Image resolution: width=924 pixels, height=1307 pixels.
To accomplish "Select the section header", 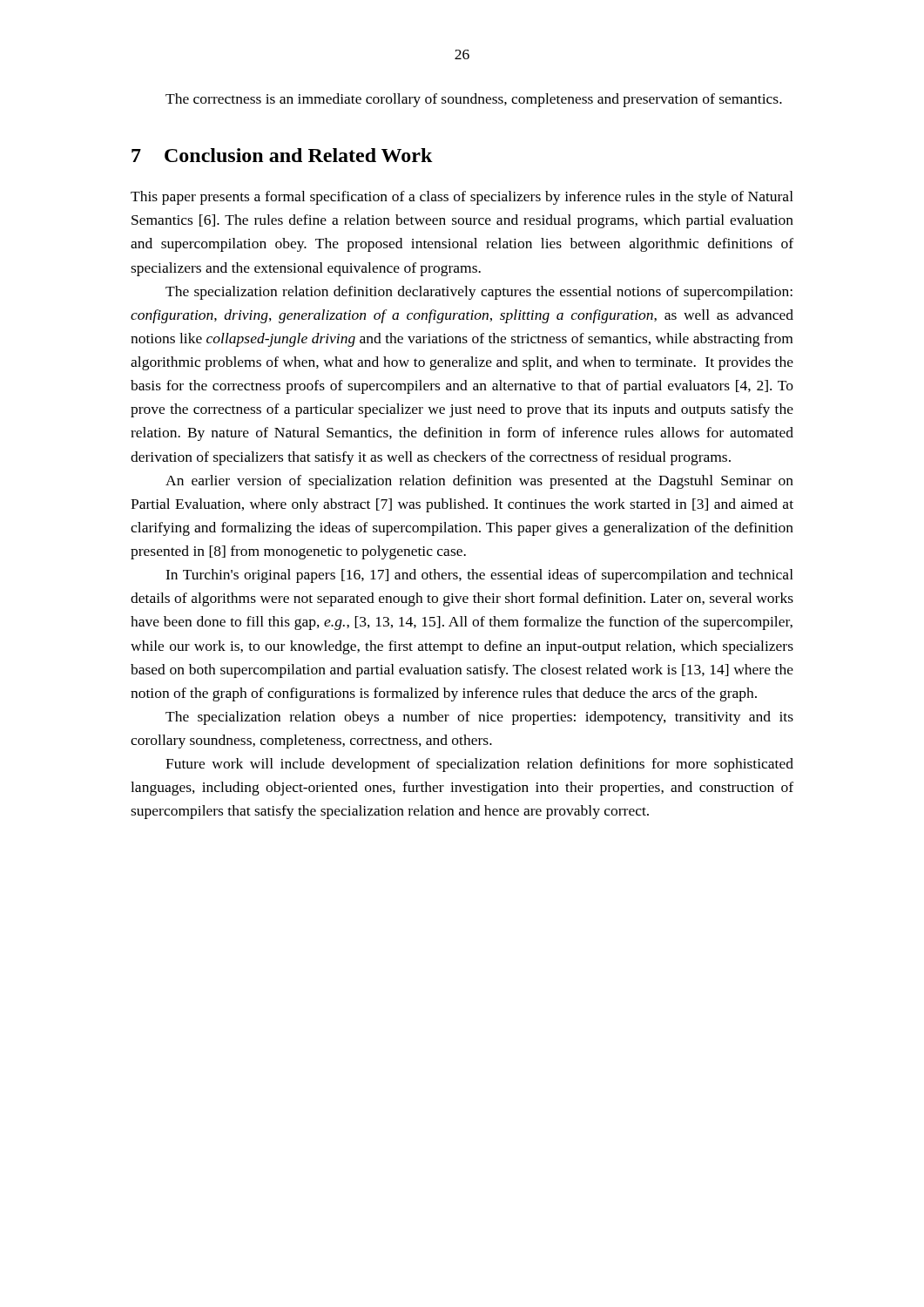I will (281, 155).
